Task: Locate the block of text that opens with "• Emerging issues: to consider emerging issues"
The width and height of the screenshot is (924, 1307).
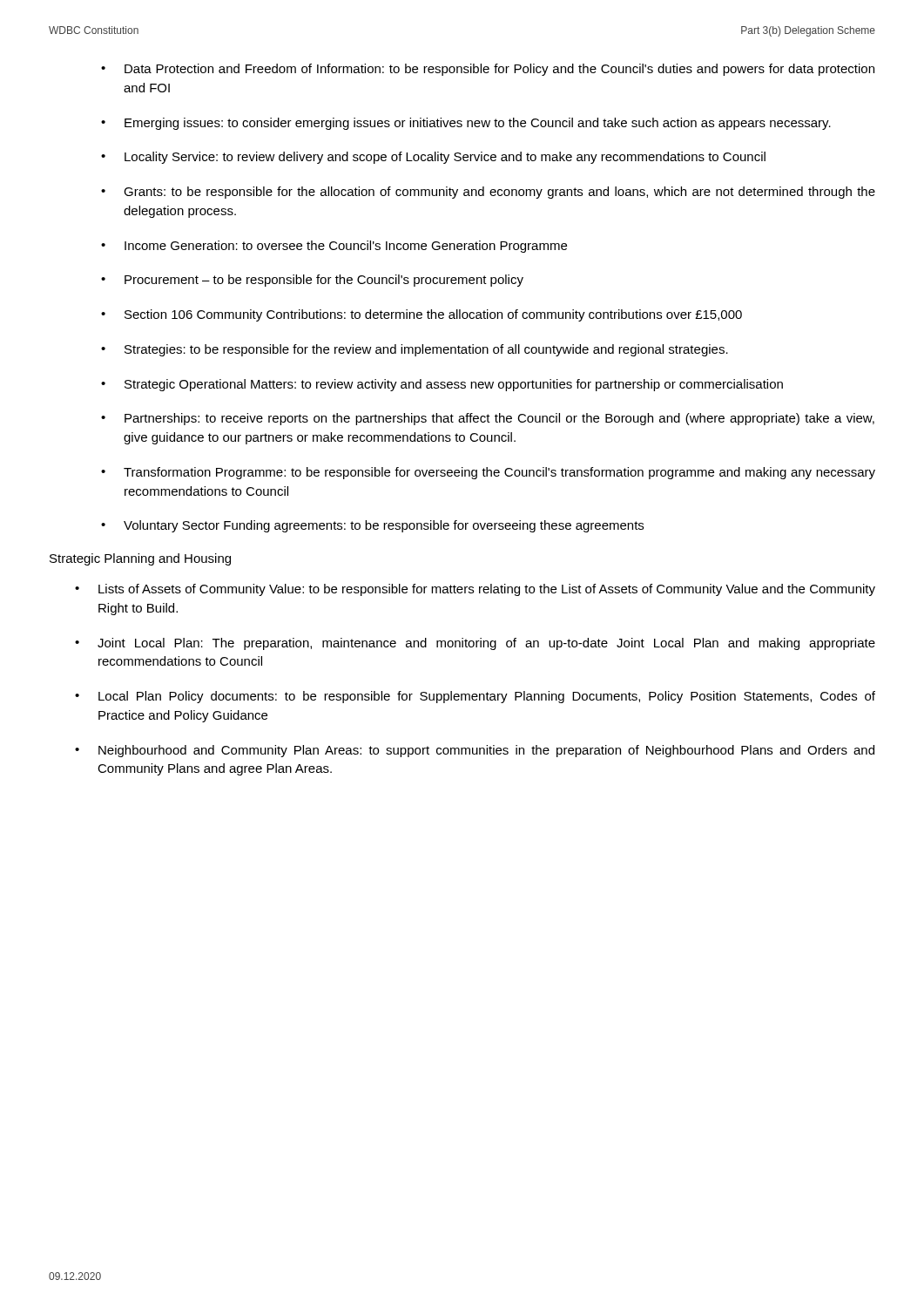Action: tap(488, 122)
